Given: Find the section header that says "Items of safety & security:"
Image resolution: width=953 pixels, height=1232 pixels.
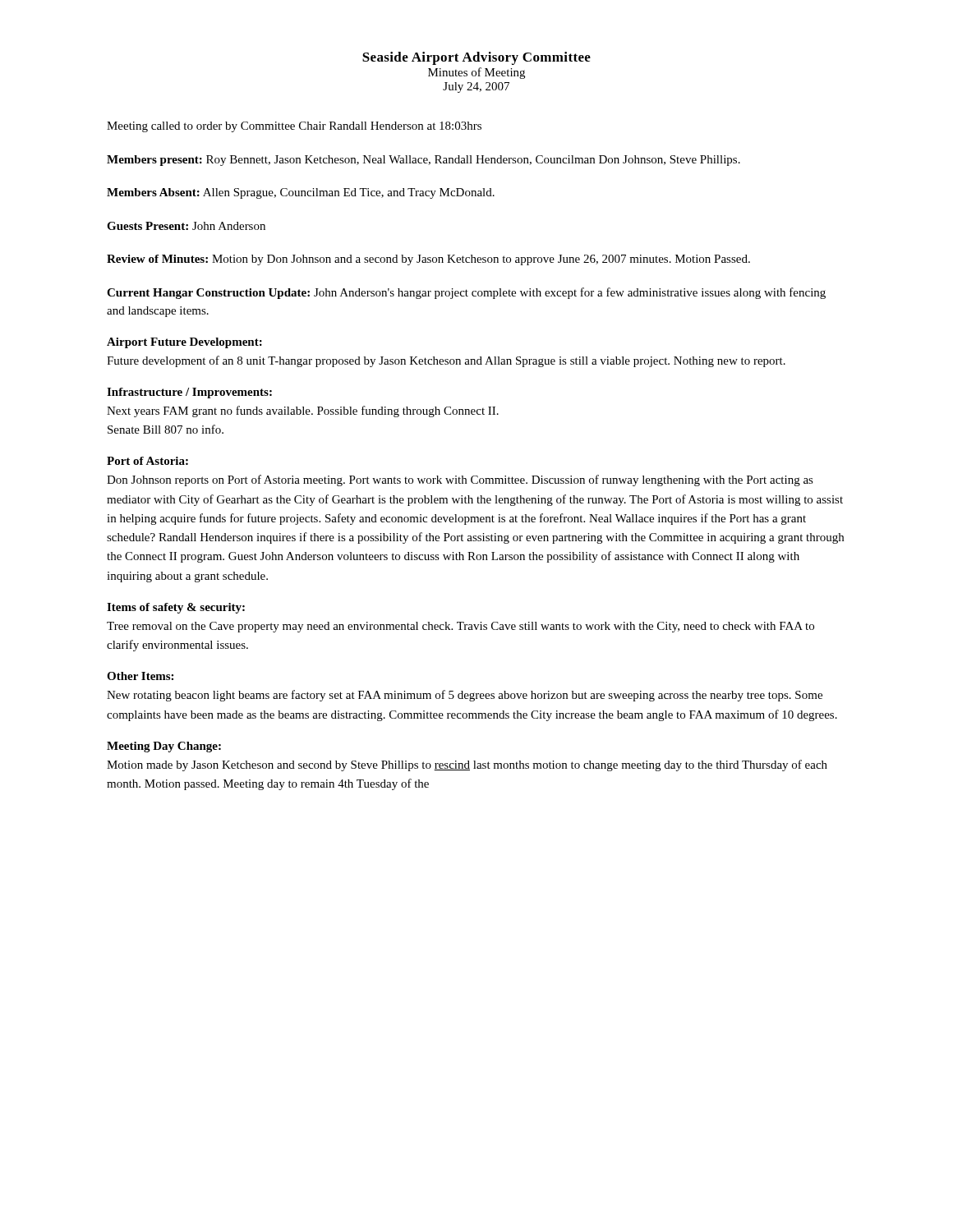Looking at the screenshot, I should [x=476, y=628].
